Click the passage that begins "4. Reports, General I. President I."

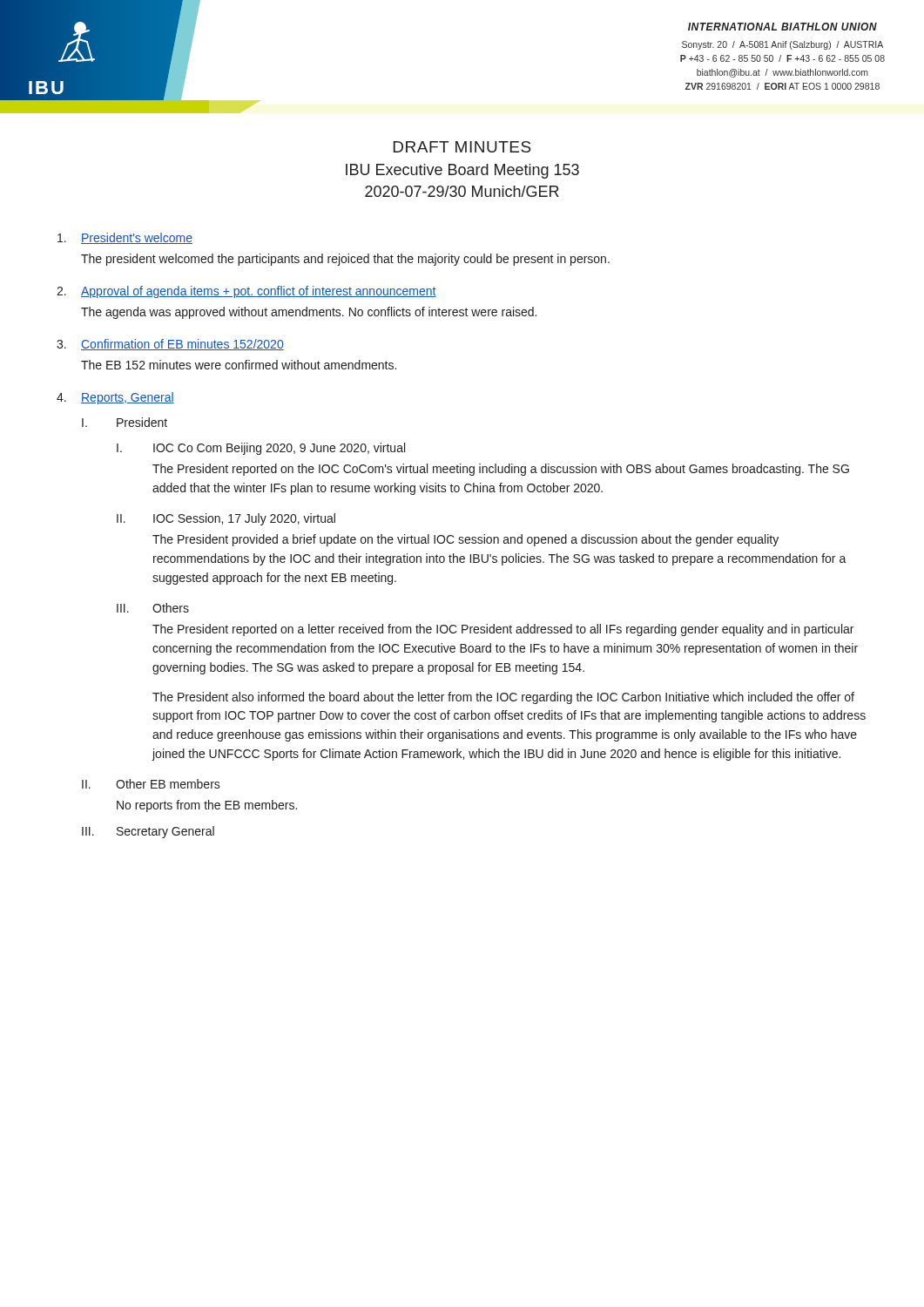tap(462, 615)
